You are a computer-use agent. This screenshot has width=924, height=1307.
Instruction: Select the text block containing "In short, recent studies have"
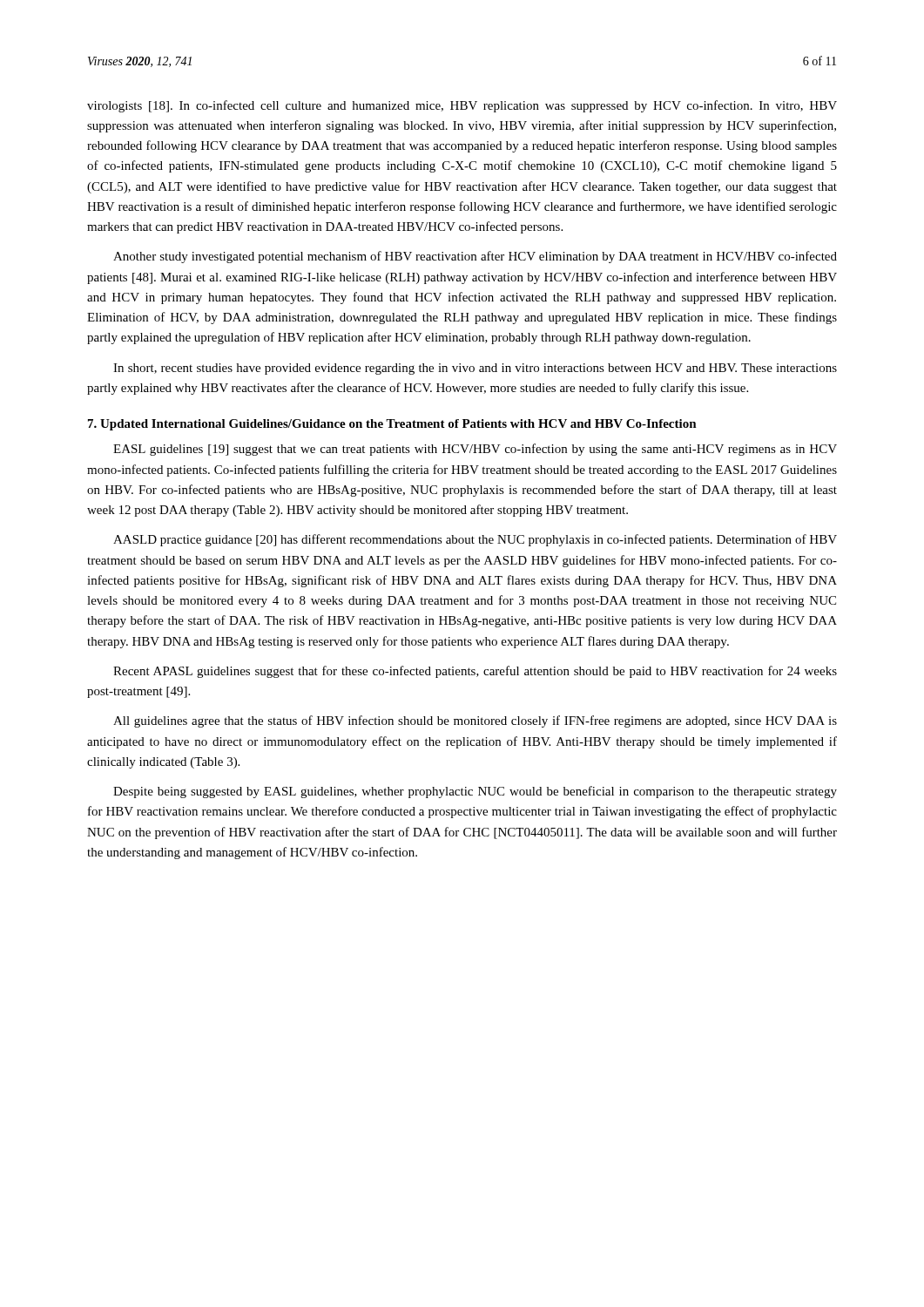tap(462, 378)
